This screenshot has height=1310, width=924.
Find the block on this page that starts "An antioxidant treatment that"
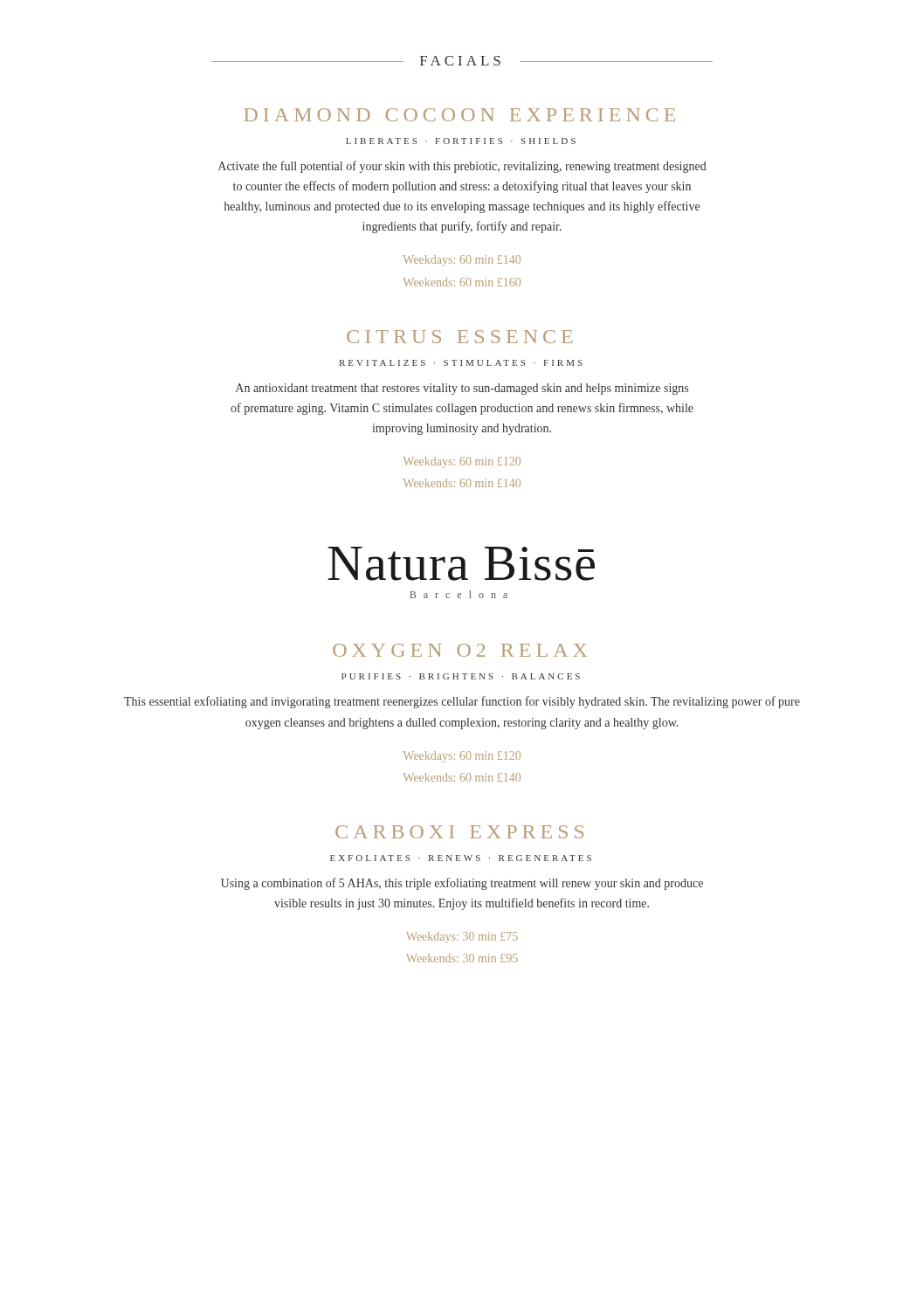(x=462, y=408)
